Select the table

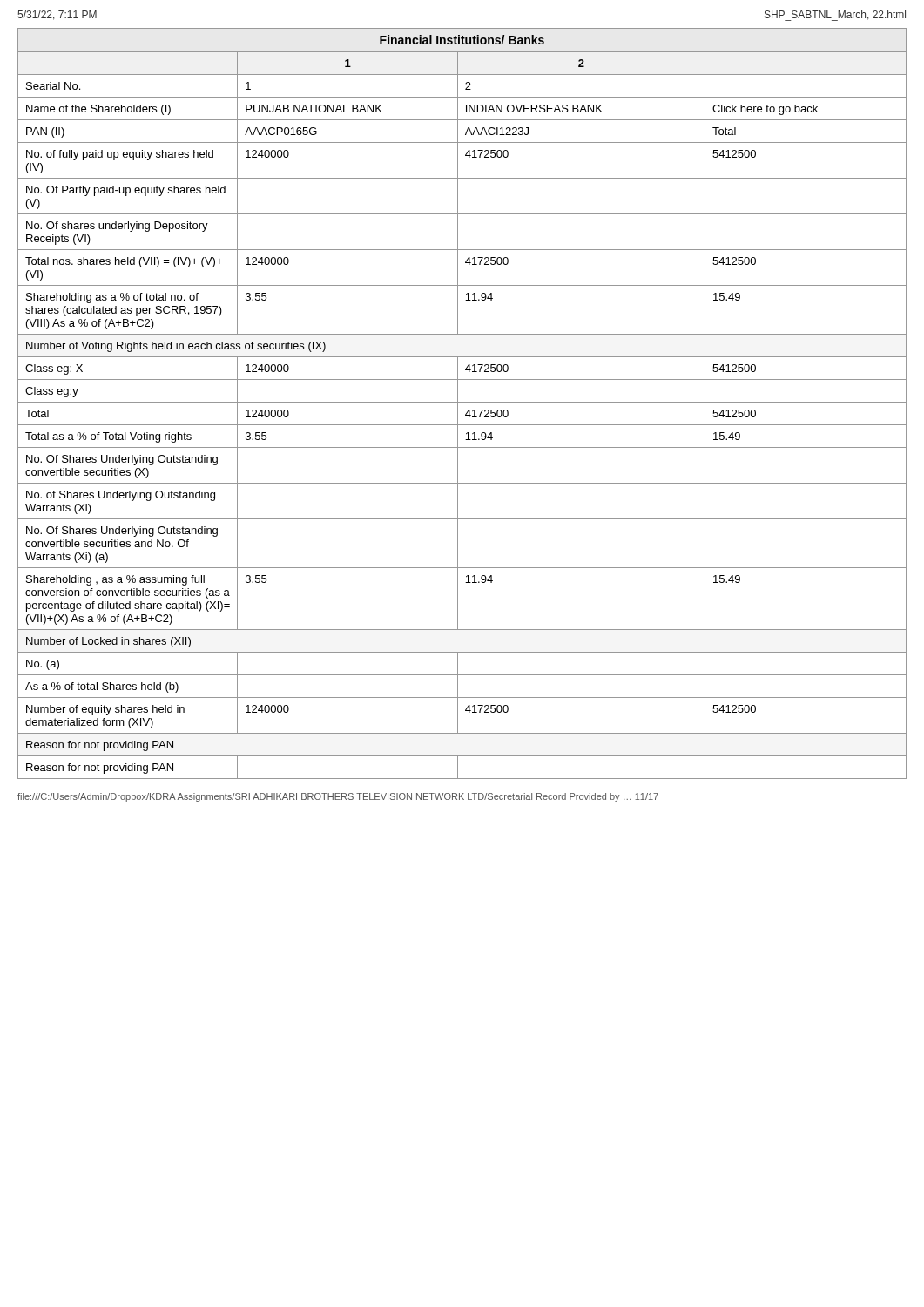(x=462, y=403)
